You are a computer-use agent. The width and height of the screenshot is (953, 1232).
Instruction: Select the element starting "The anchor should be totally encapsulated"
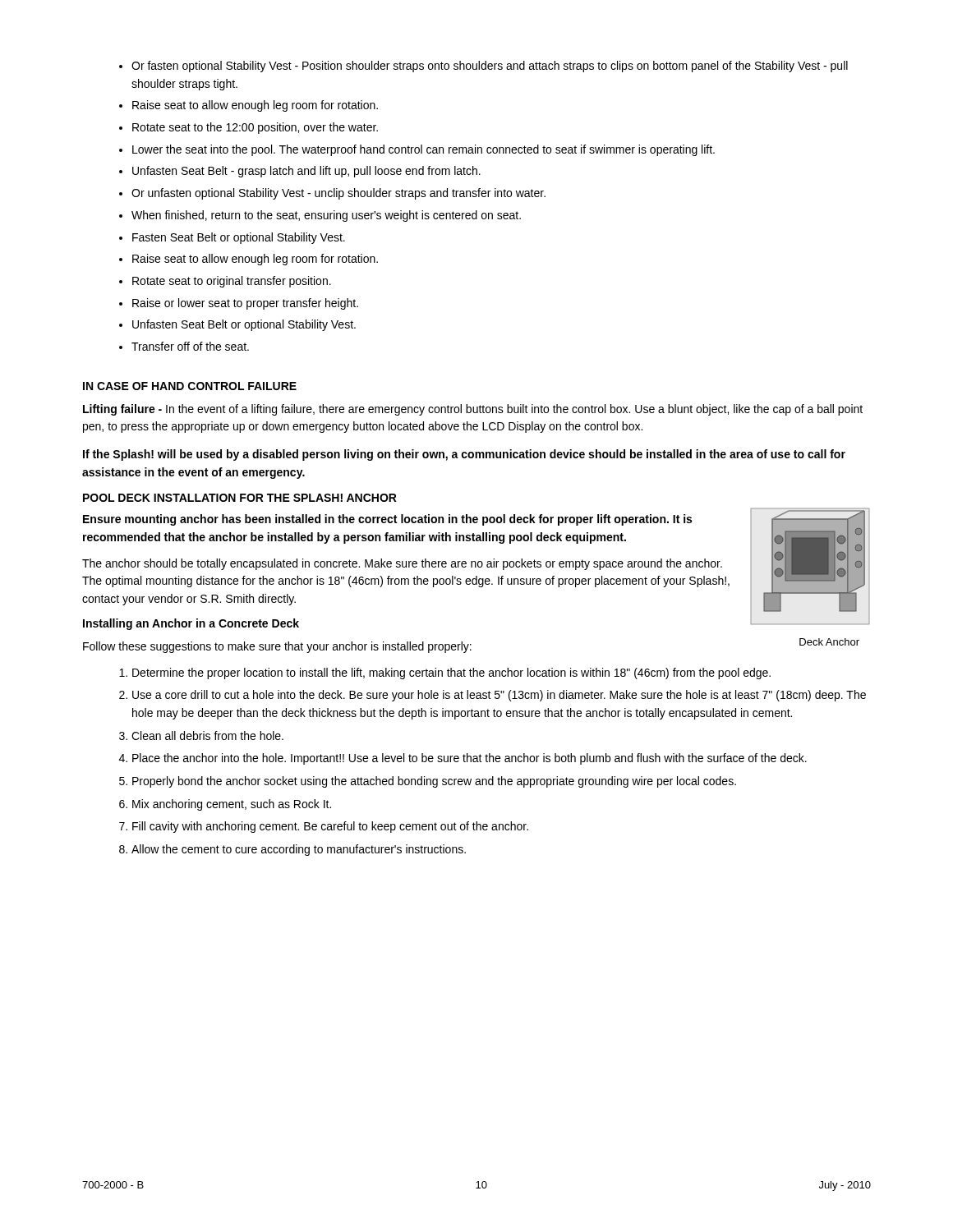click(406, 581)
